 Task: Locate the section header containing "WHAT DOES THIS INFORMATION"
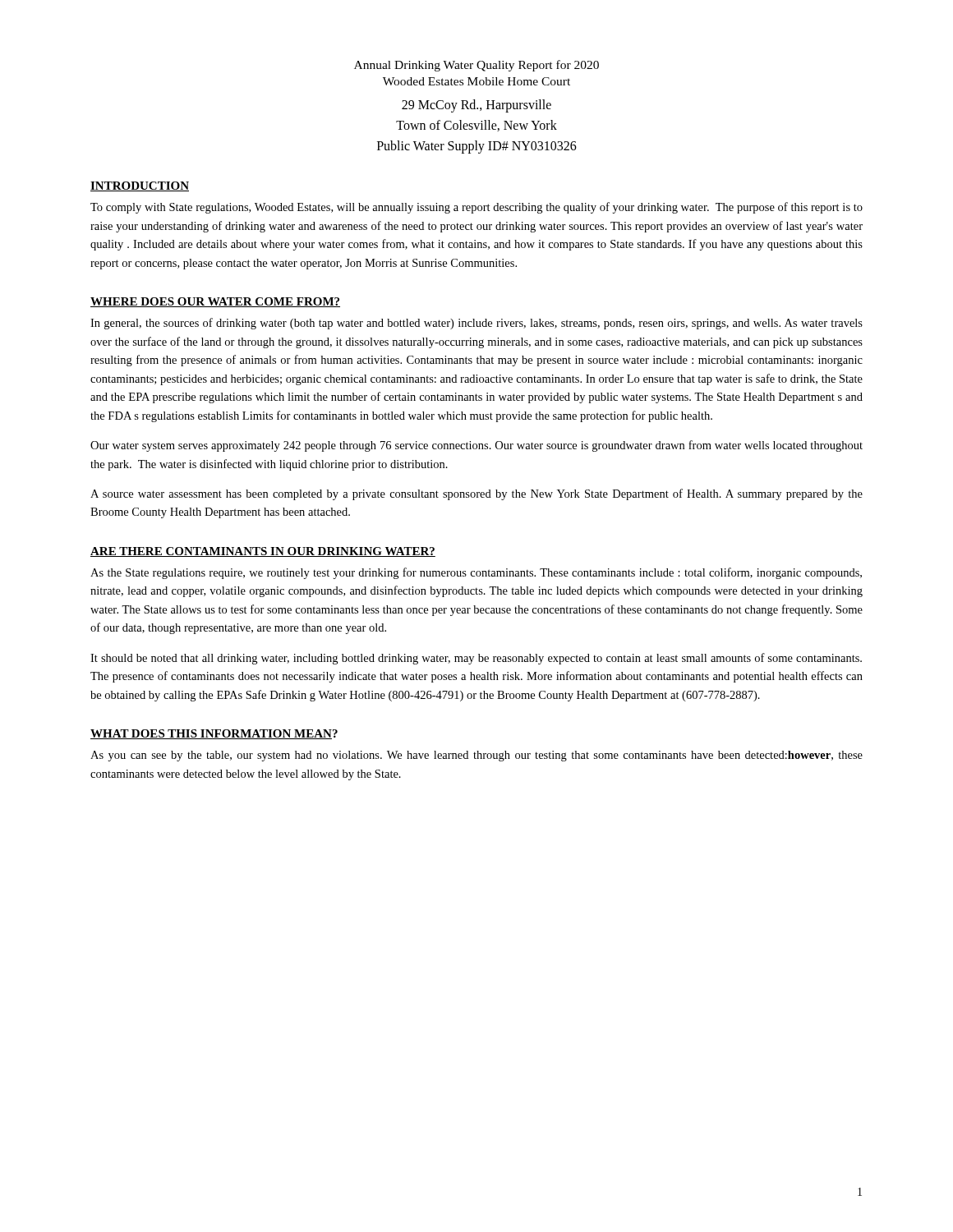tap(214, 734)
